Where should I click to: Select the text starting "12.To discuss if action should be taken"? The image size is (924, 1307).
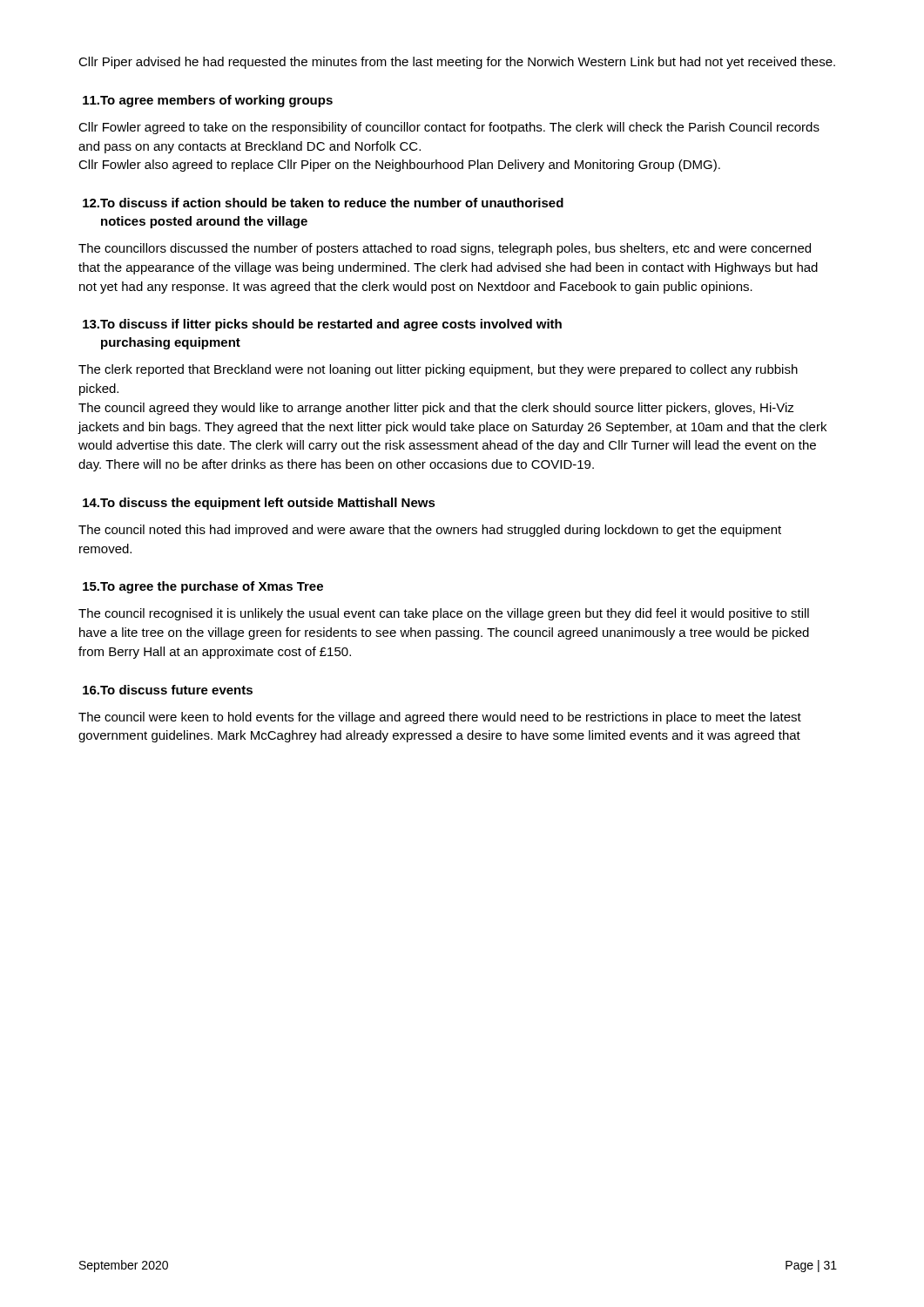point(321,212)
